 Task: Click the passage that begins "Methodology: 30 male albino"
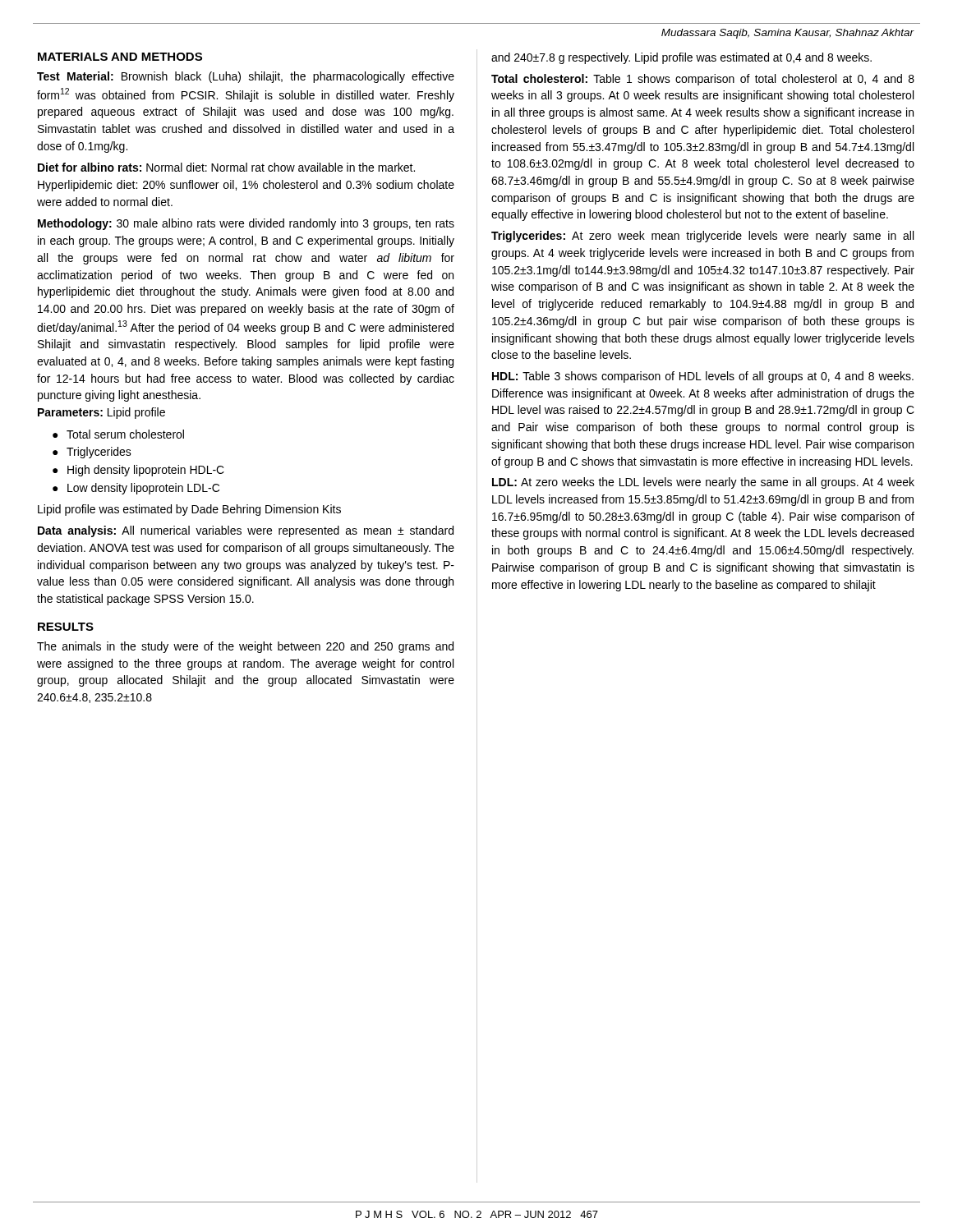pos(246,318)
